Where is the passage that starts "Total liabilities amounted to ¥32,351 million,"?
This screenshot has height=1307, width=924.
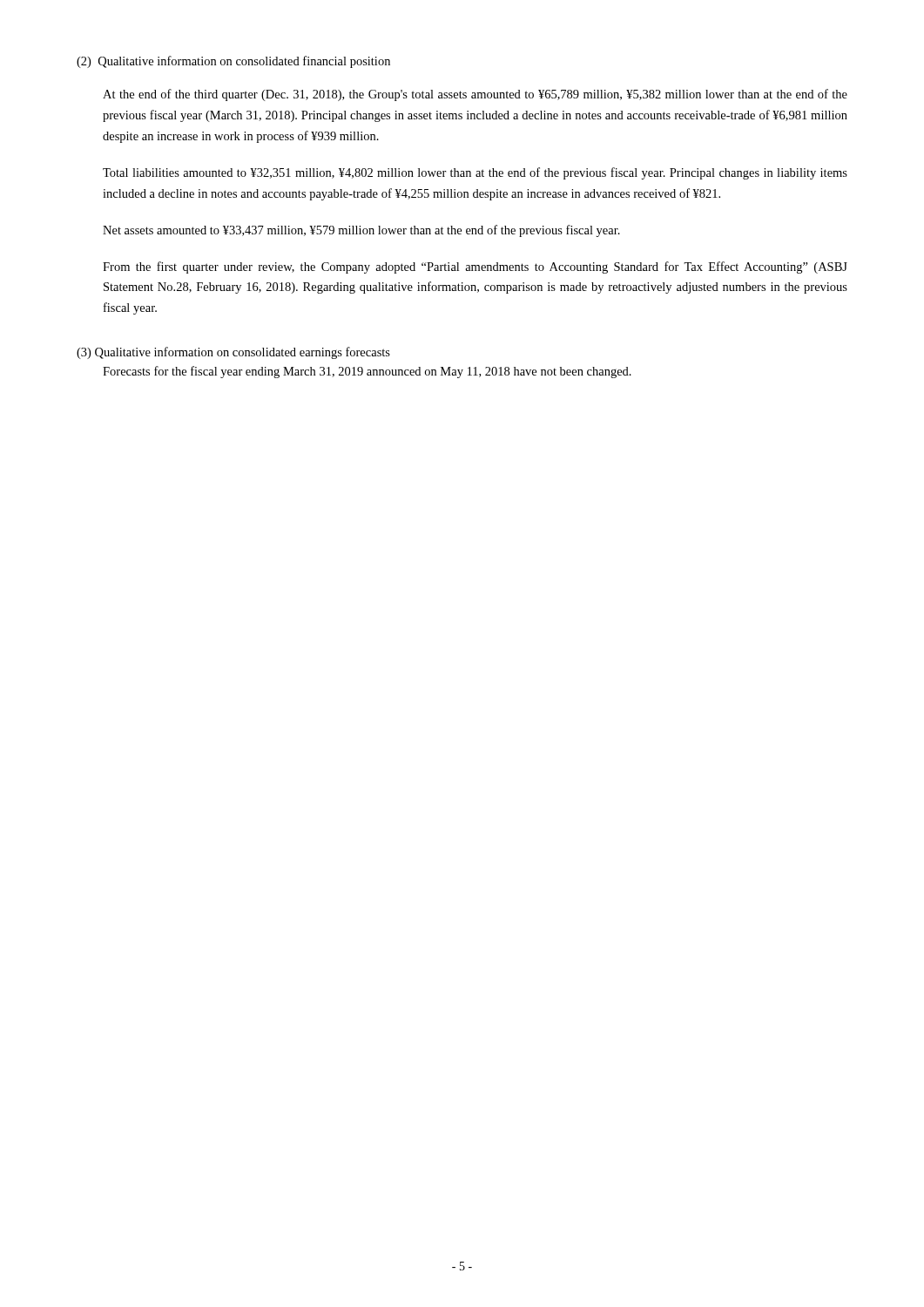point(475,183)
